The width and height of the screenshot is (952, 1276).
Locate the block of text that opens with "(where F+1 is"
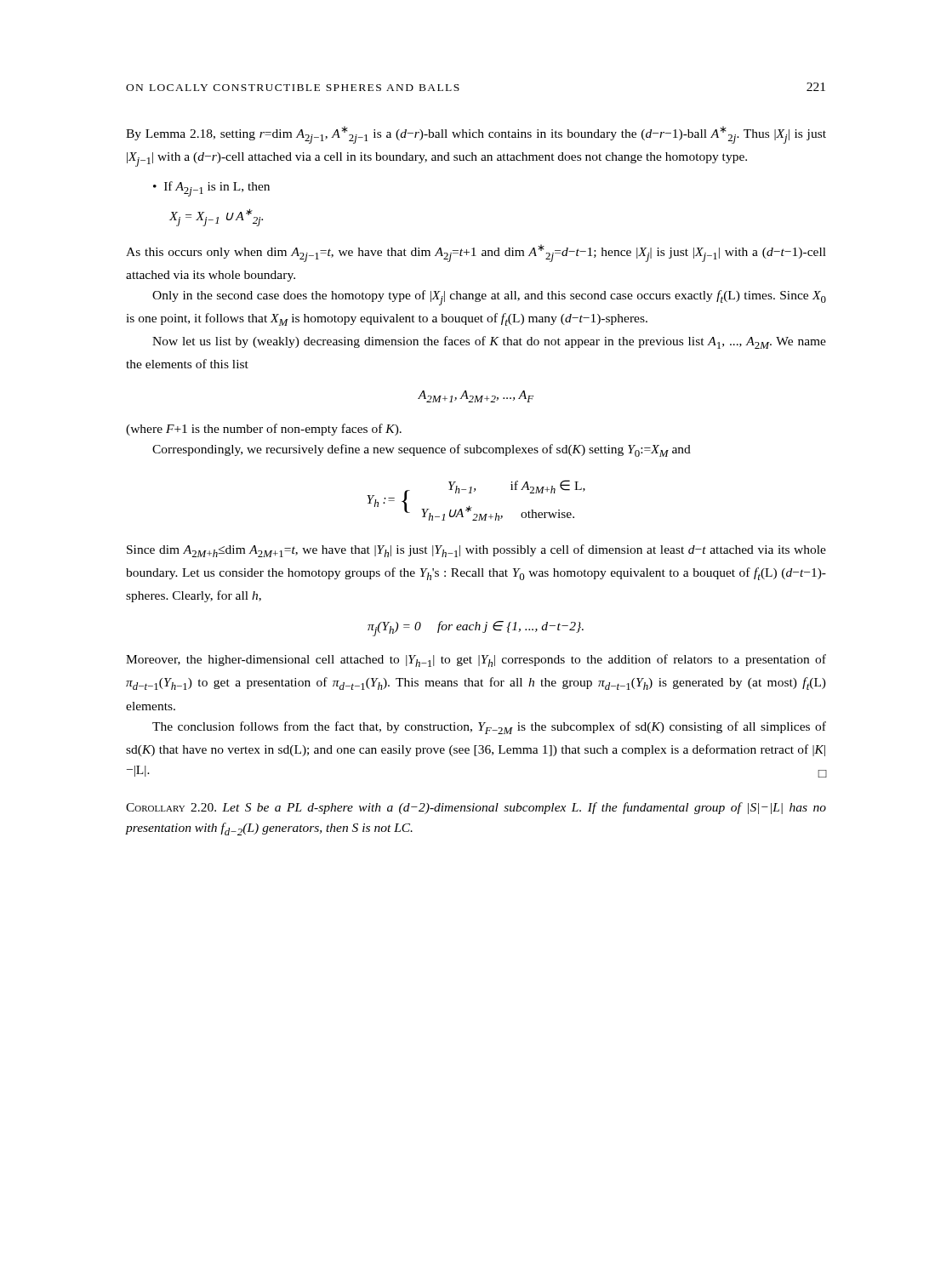coord(476,440)
